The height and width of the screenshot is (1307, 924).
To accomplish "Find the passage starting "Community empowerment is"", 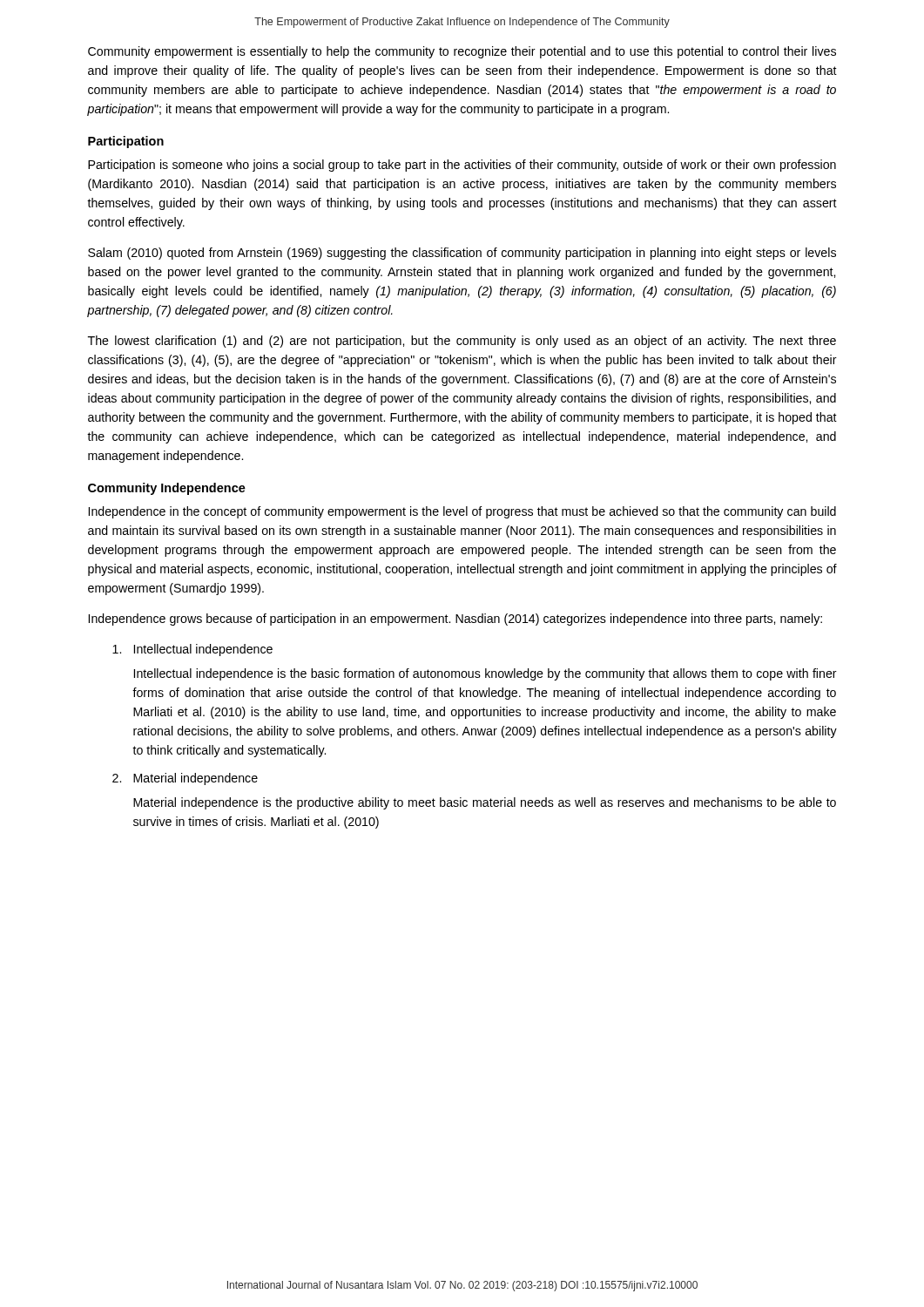I will [462, 80].
